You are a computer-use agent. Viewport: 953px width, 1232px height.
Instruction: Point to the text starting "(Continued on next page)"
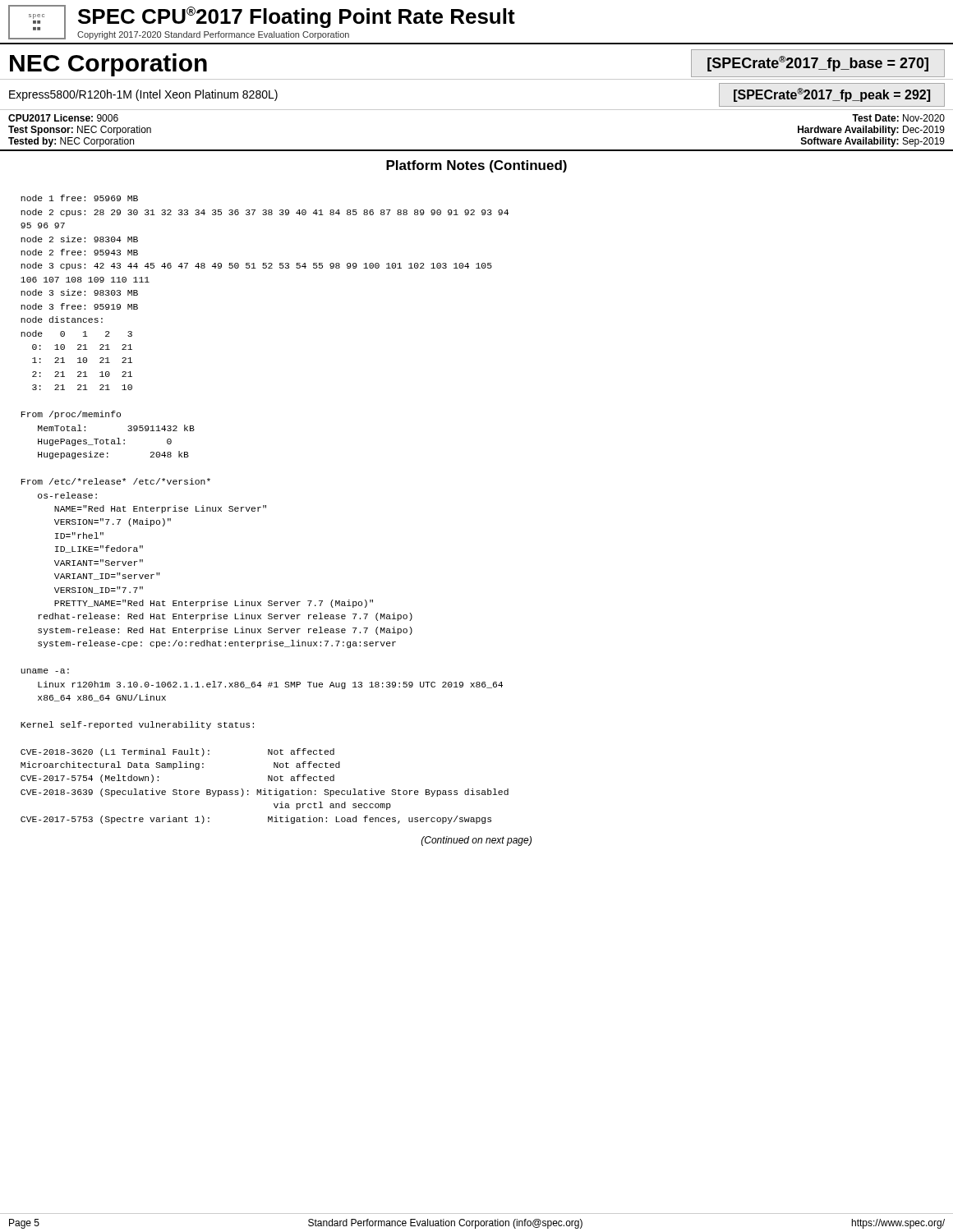pyautogui.click(x=476, y=840)
